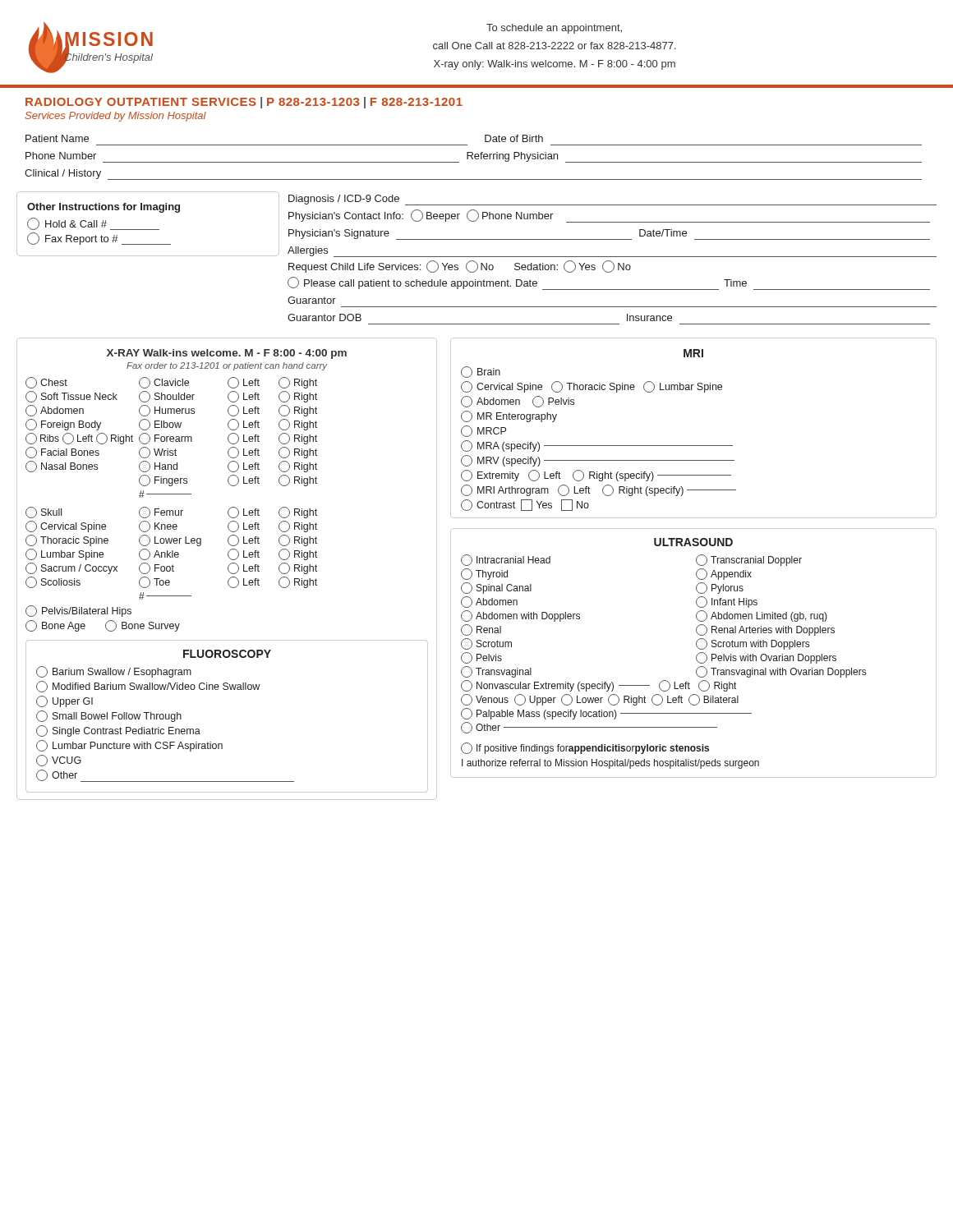Locate the text "Cervical Spine Knee Left Right"
Viewport: 953px width, 1232px height.
177,526
